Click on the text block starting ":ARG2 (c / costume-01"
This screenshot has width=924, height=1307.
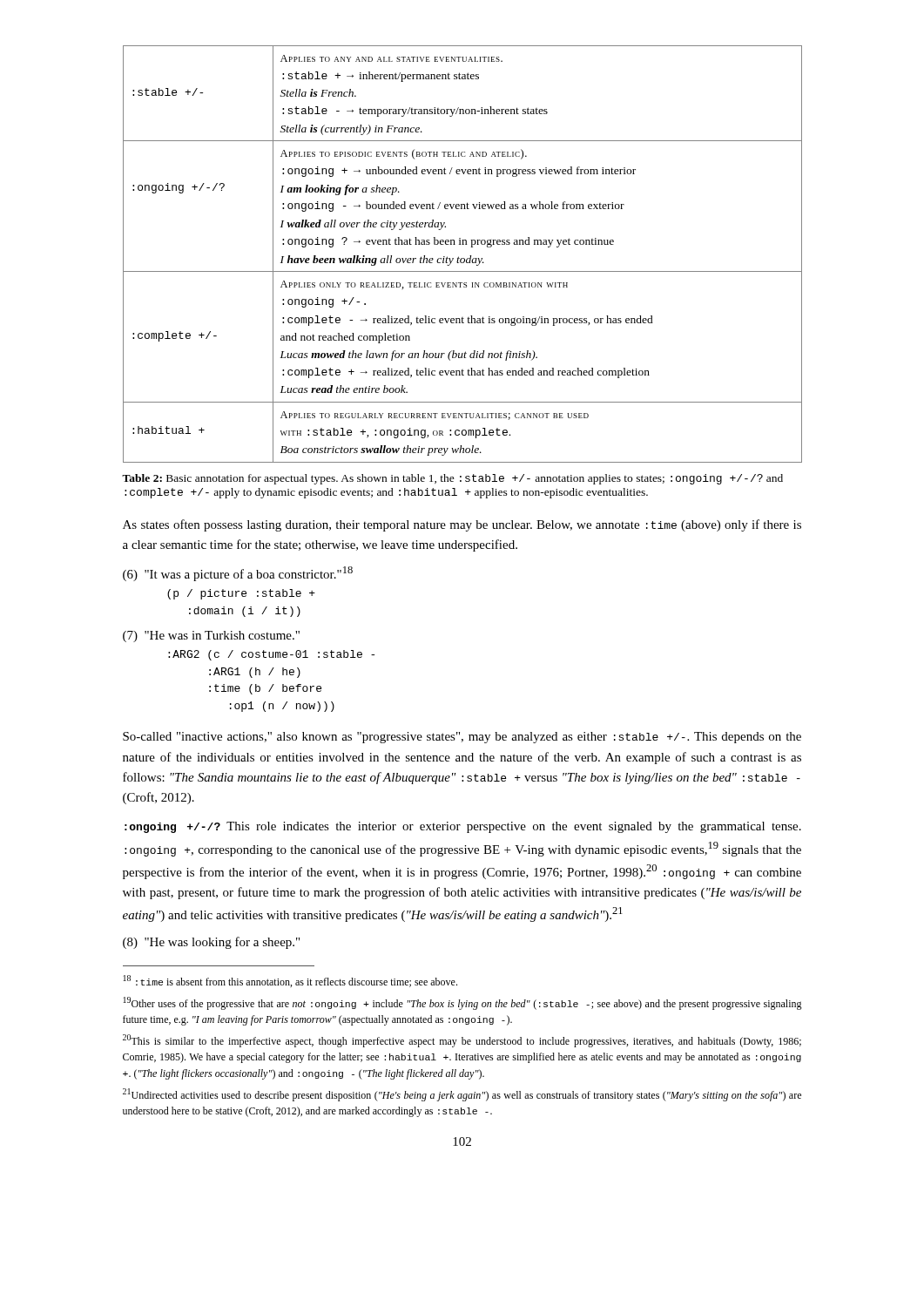tap(271, 681)
